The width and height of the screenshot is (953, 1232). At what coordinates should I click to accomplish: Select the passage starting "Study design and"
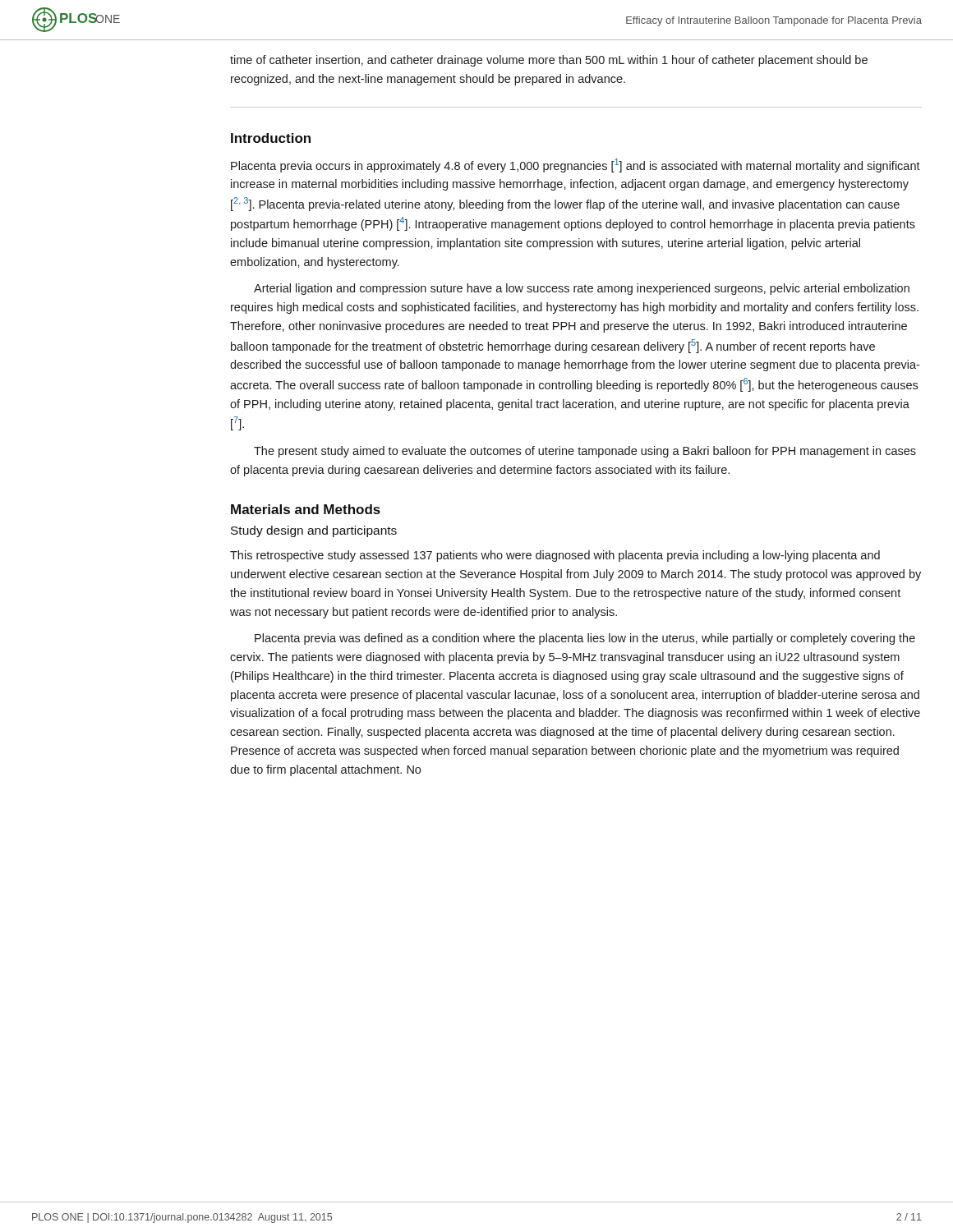314,531
